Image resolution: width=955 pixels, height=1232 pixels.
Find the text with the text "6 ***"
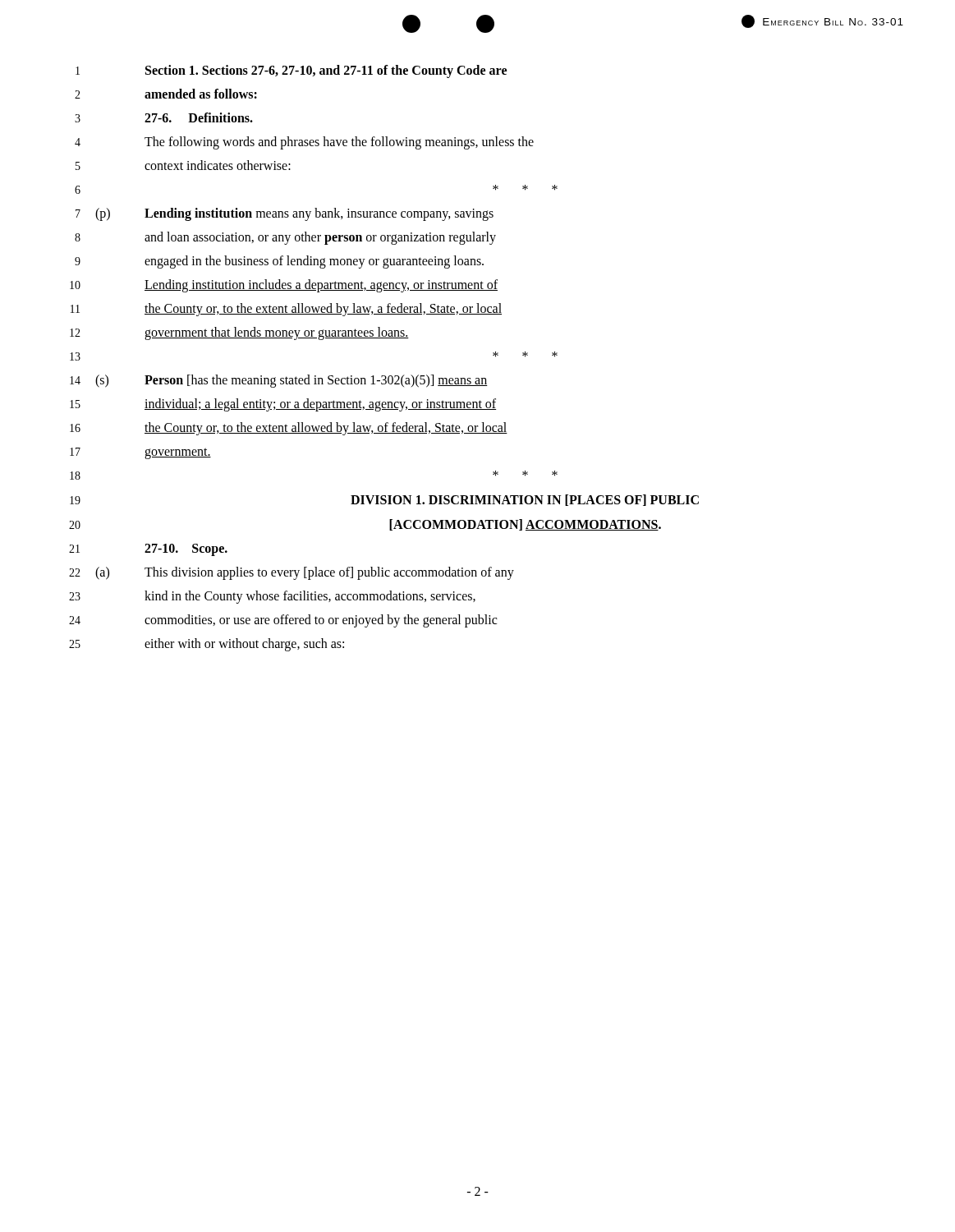pyautogui.click(x=78, y=189)
